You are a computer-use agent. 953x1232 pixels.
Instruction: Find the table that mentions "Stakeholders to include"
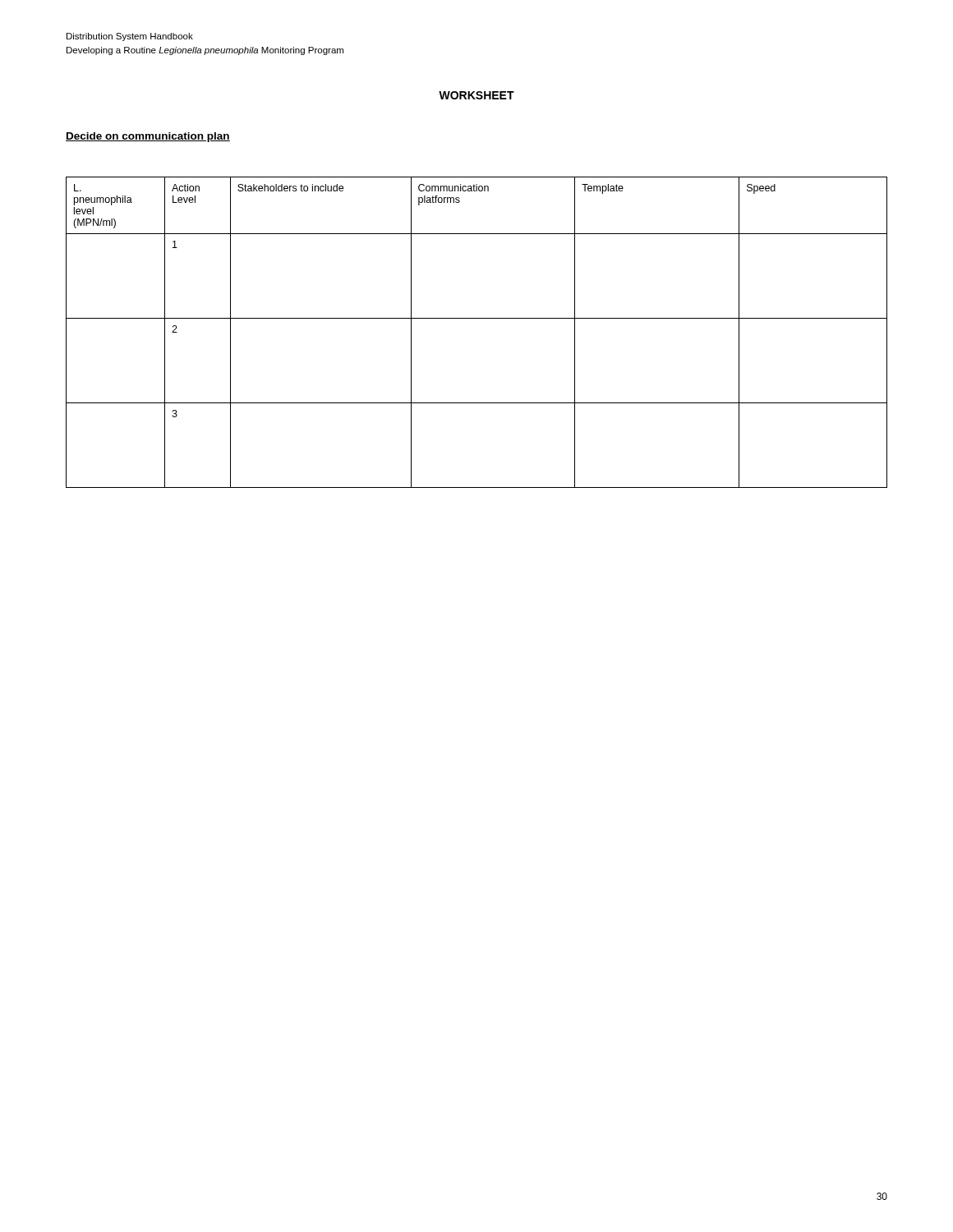pyautogui.click(x=476, y=332)
